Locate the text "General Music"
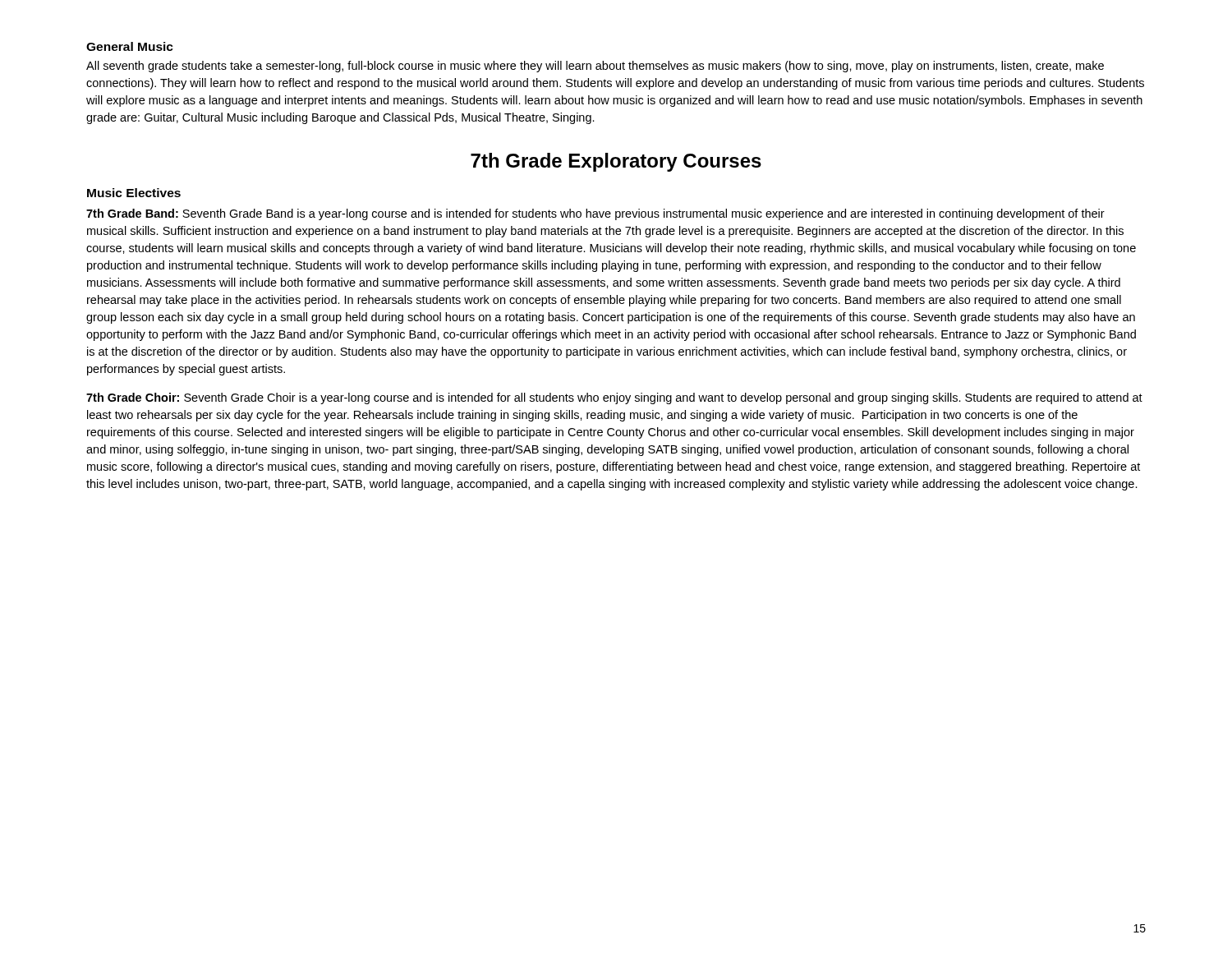Image resolution: width=1232 pixels, height=953 pixels. pyautogui.click(x=130, y=46)
